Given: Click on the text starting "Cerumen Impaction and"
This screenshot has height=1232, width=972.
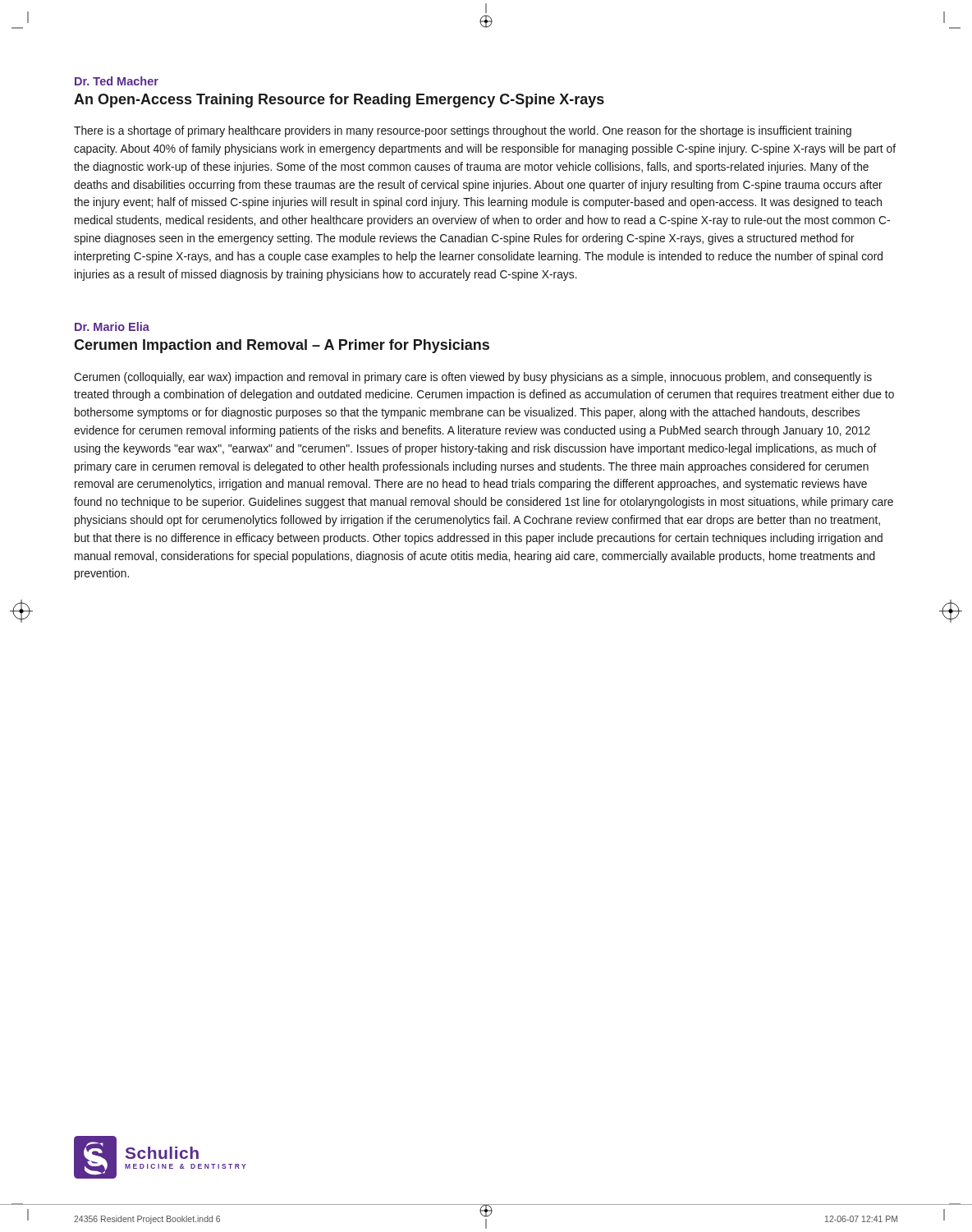Looking at the screenshot, I should click(x=282, y=345).
